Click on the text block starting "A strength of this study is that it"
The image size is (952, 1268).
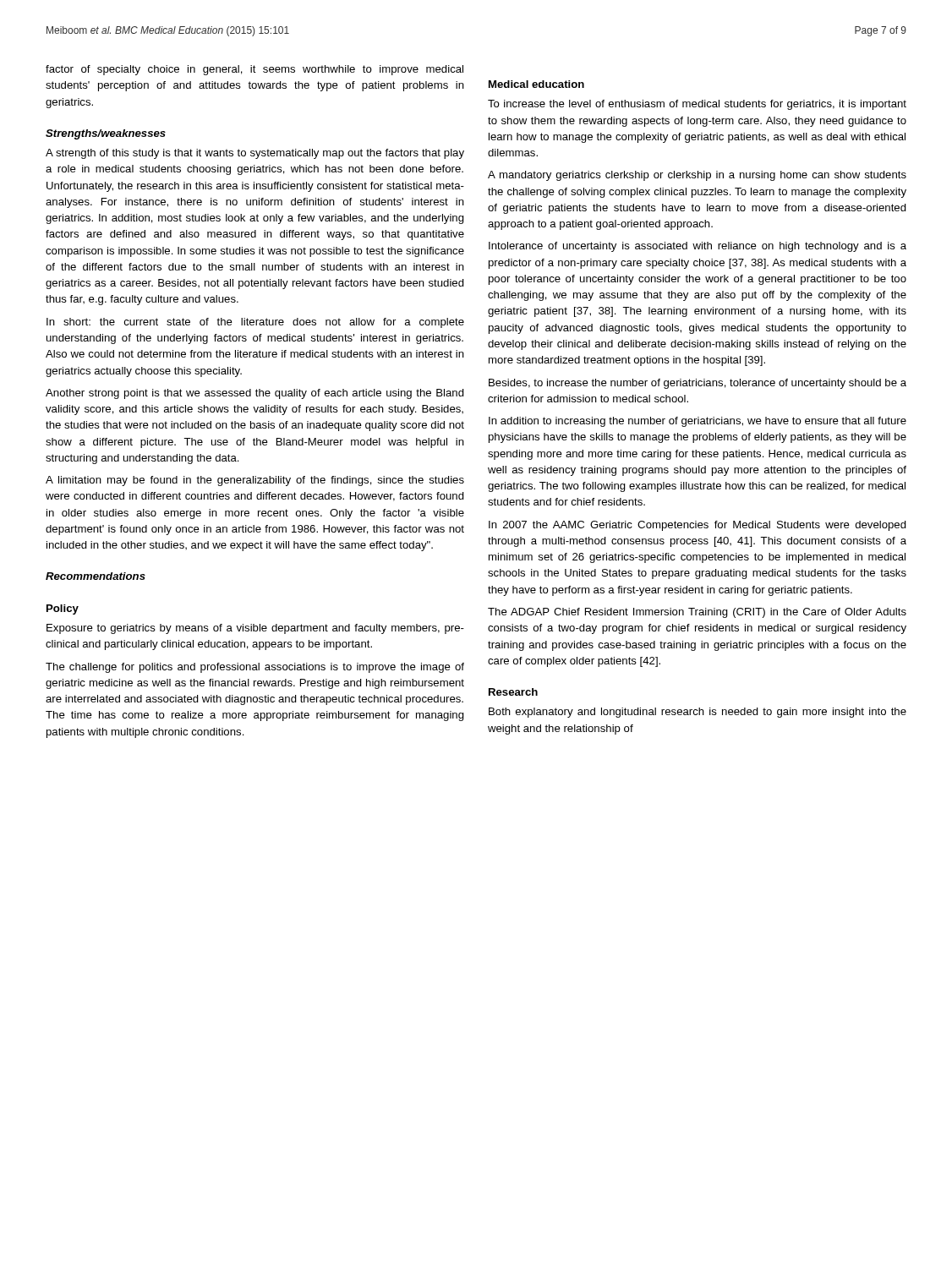pyautogui.click(x=255, y=349)
